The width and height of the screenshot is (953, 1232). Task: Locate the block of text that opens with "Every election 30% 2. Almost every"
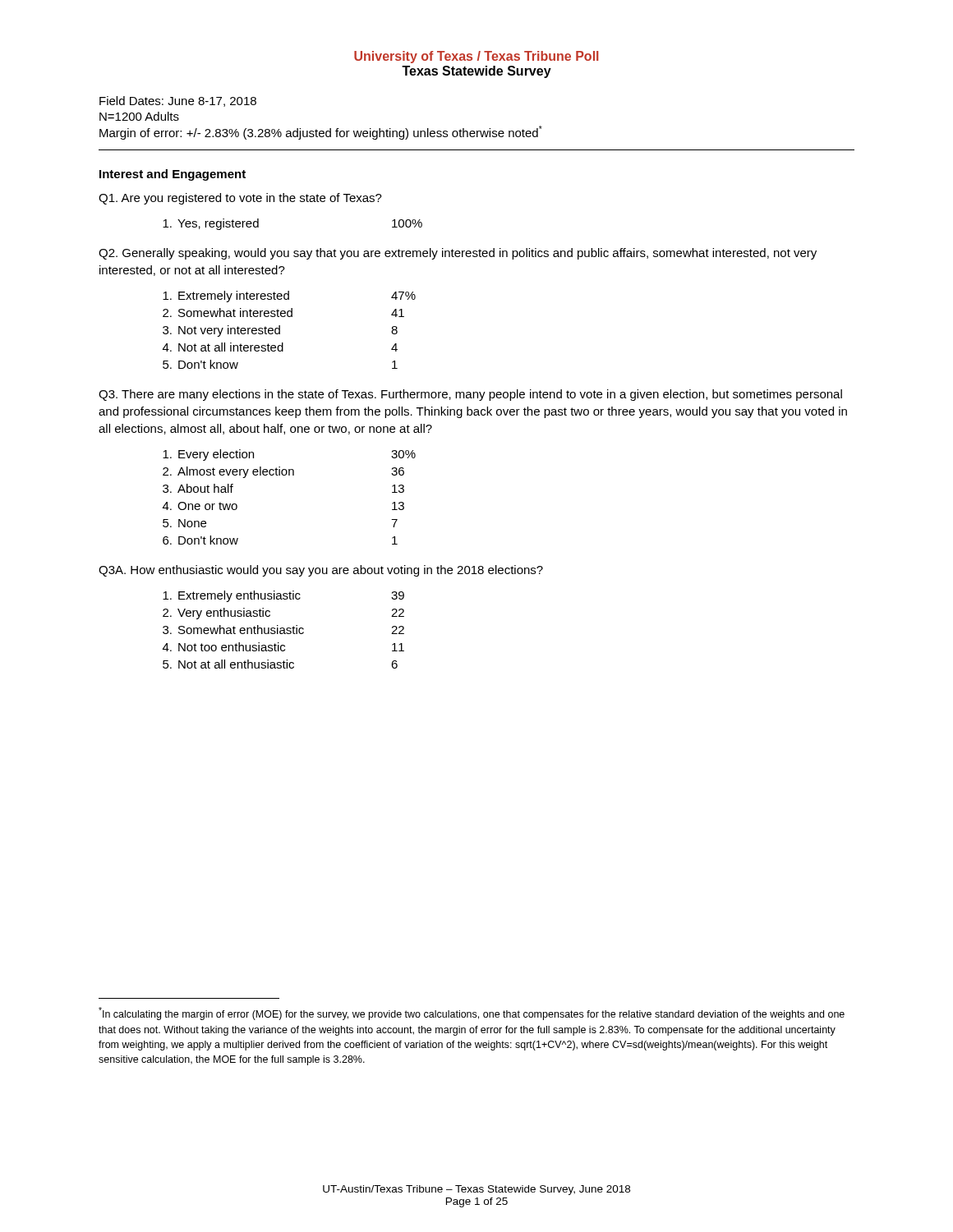(x=204, y=455)
